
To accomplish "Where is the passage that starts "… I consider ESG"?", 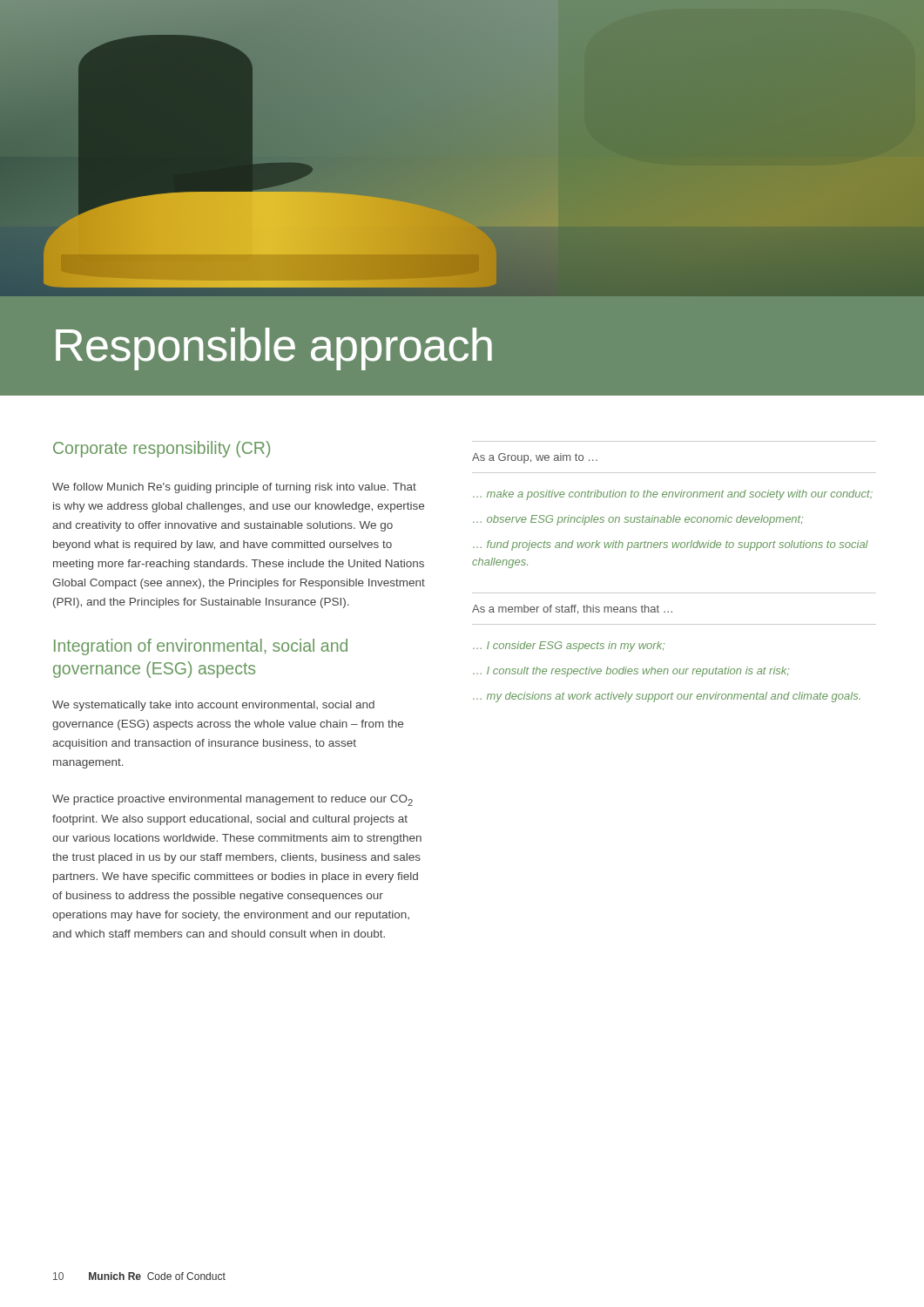I will coord(569,645).
